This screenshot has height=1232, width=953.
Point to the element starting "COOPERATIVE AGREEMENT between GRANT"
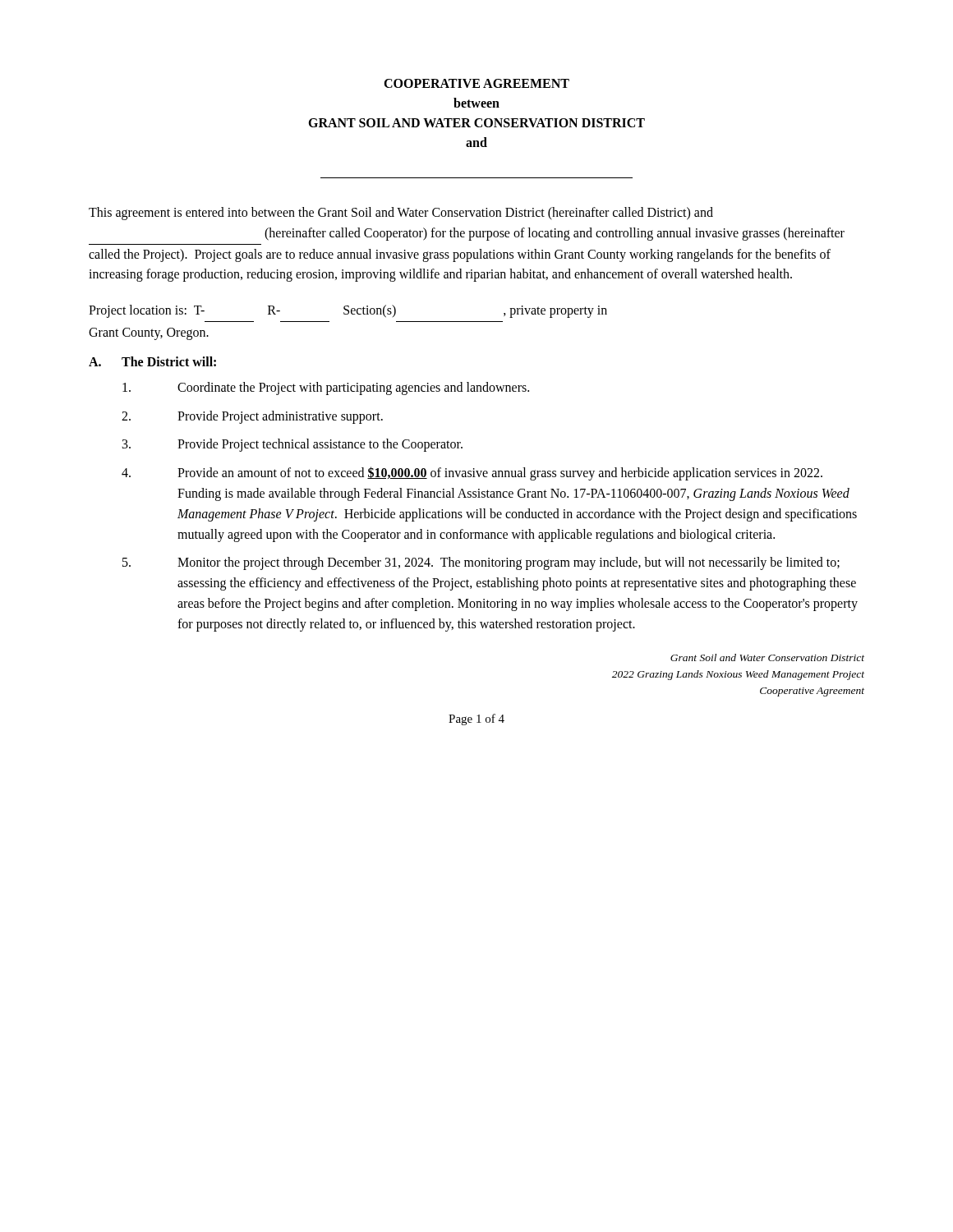coord(476,113)
